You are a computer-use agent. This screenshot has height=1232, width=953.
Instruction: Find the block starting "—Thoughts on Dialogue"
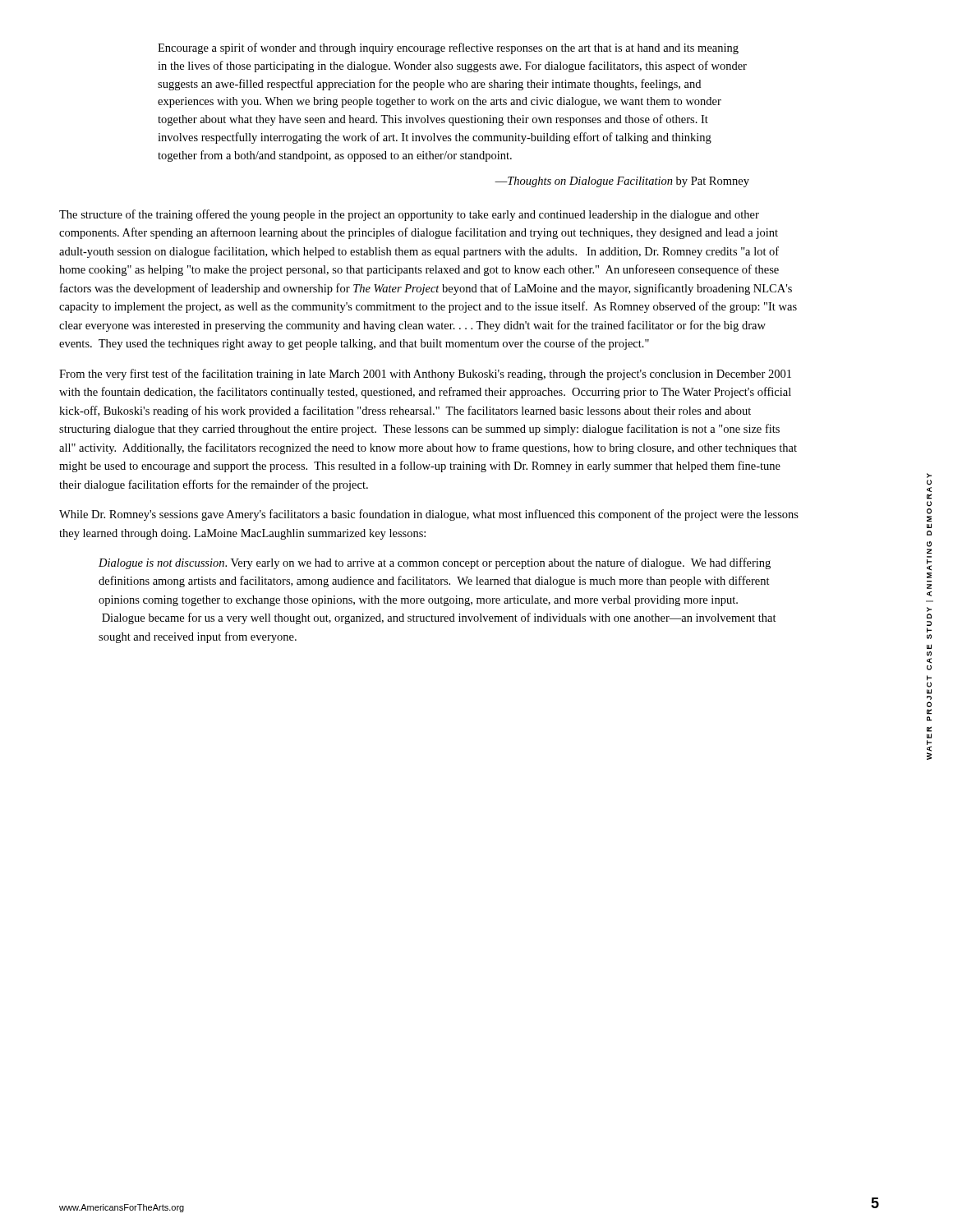[x=622, y=182]
